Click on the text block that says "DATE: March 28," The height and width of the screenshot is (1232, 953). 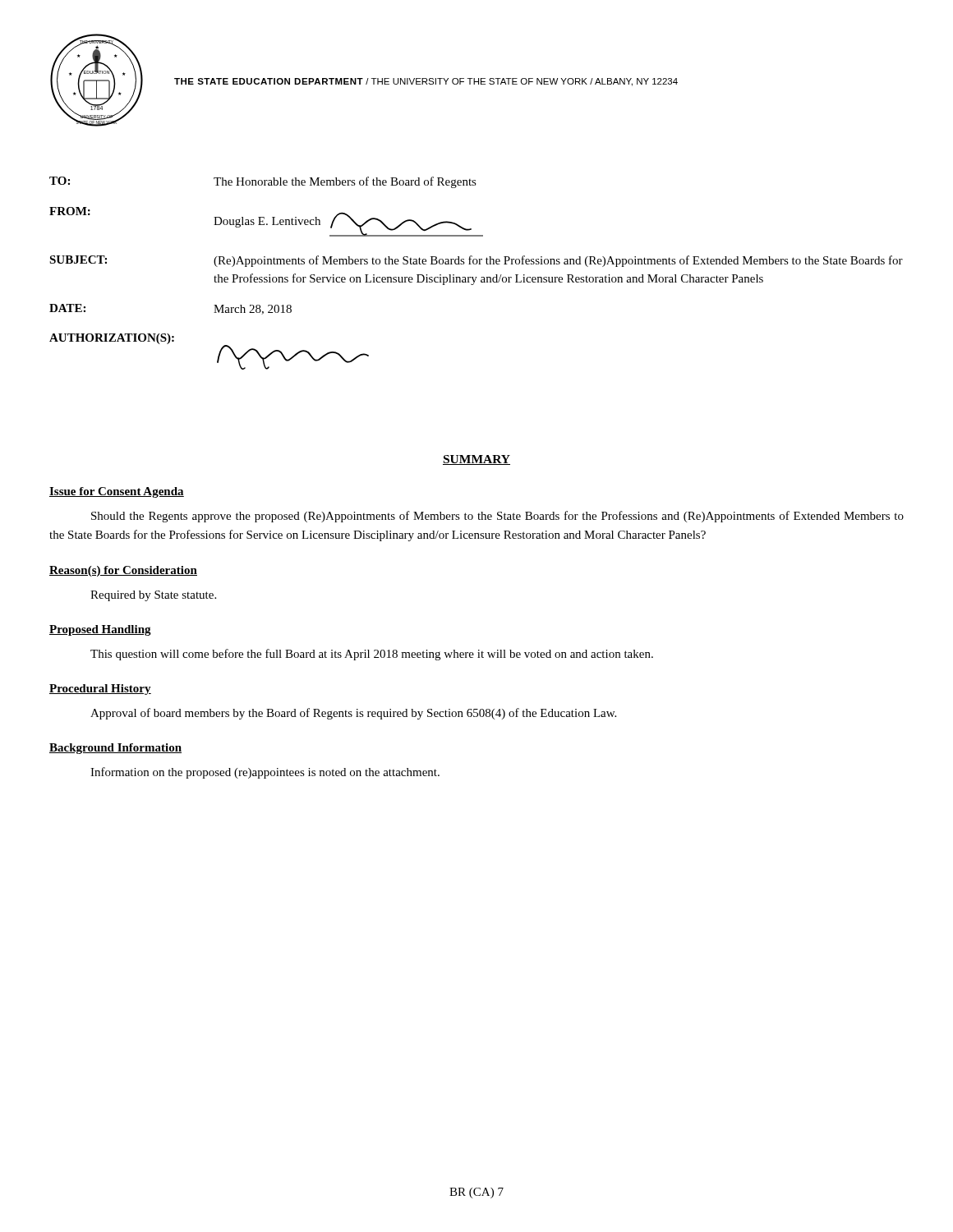pyautogui.click(x=70, y=309)
